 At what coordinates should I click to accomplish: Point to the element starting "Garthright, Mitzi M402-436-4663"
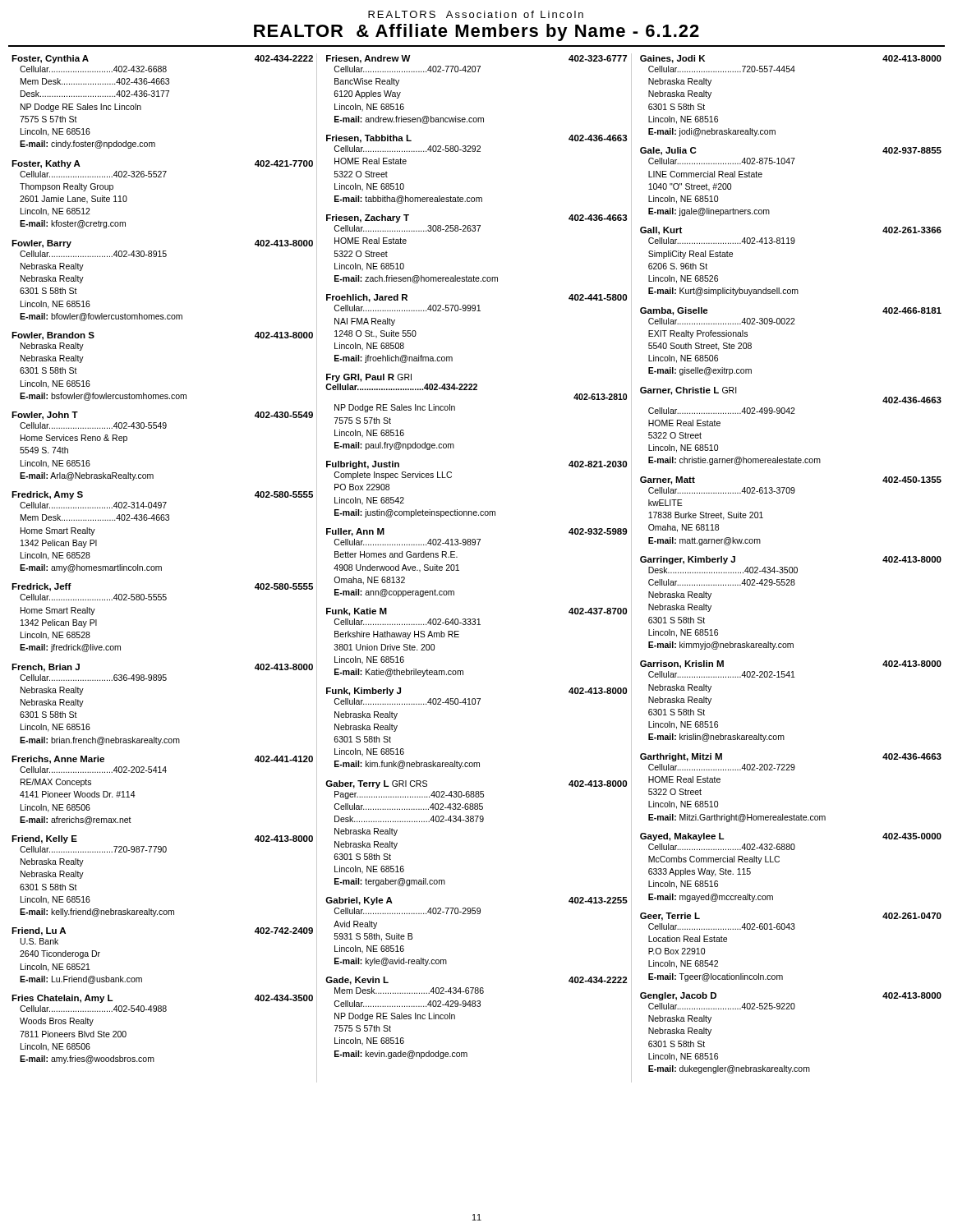click(x=679, y=757)
